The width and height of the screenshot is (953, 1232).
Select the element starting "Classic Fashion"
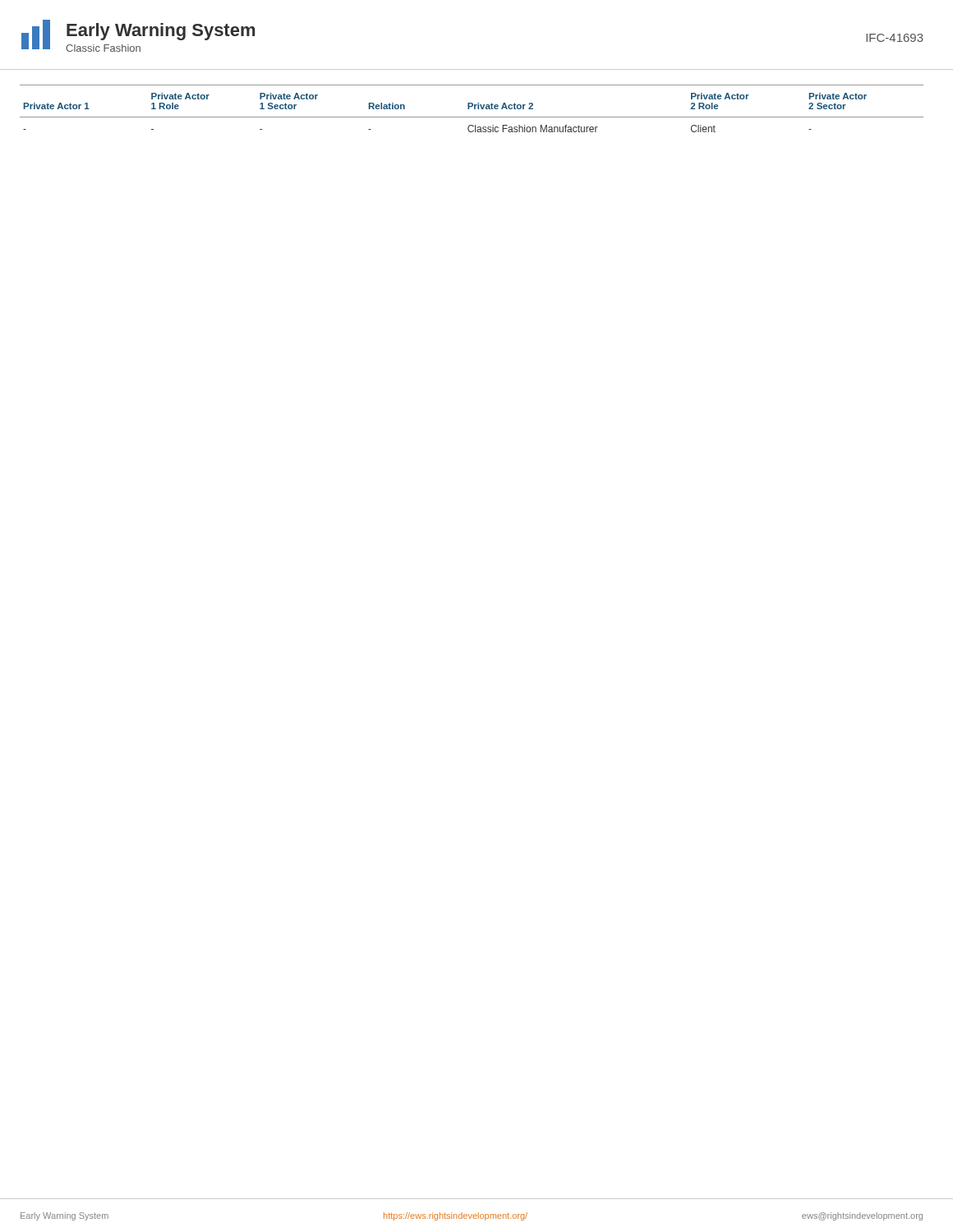[103, 48]
